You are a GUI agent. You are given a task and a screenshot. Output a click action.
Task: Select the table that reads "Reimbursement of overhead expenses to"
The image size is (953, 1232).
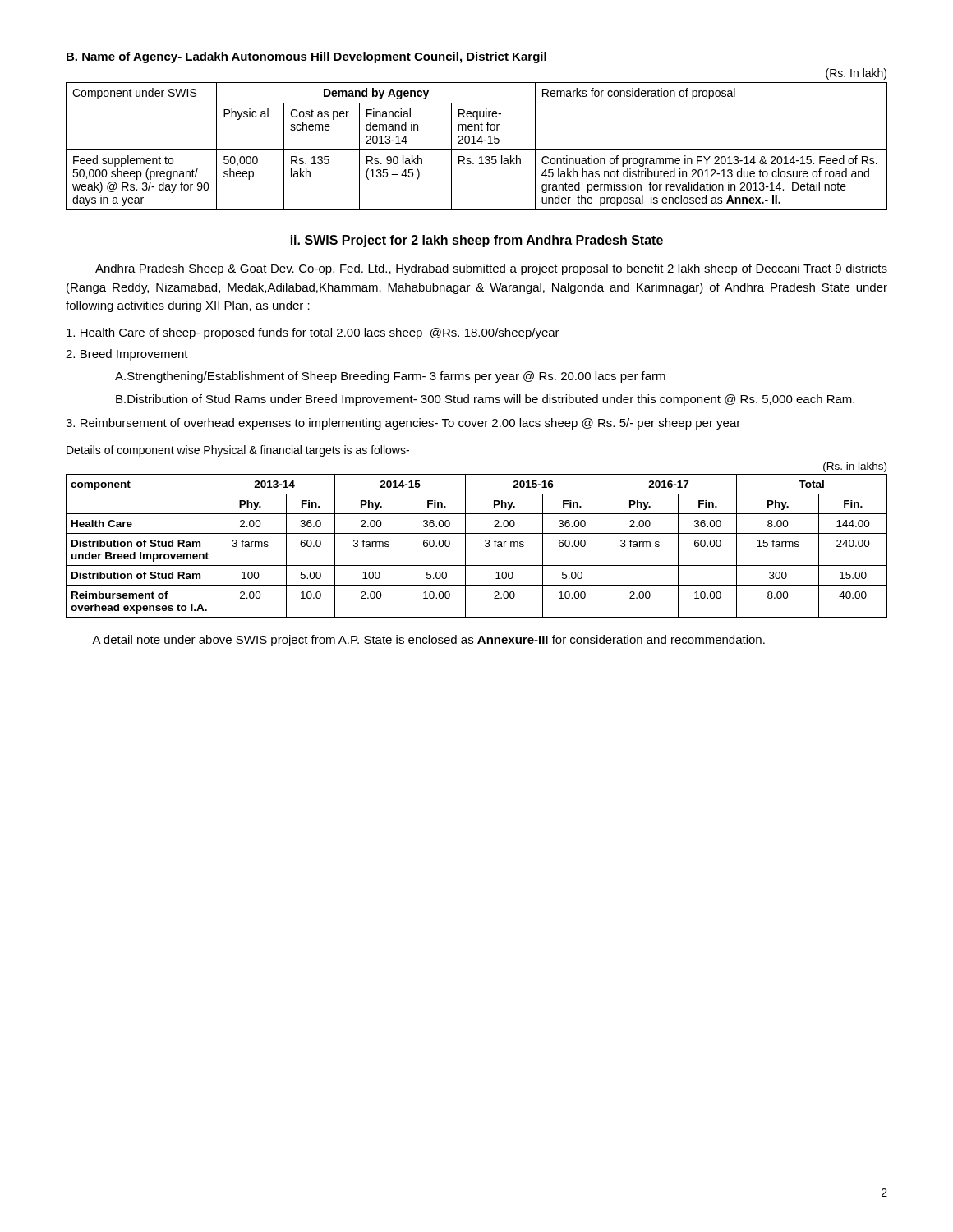point(476,546)
